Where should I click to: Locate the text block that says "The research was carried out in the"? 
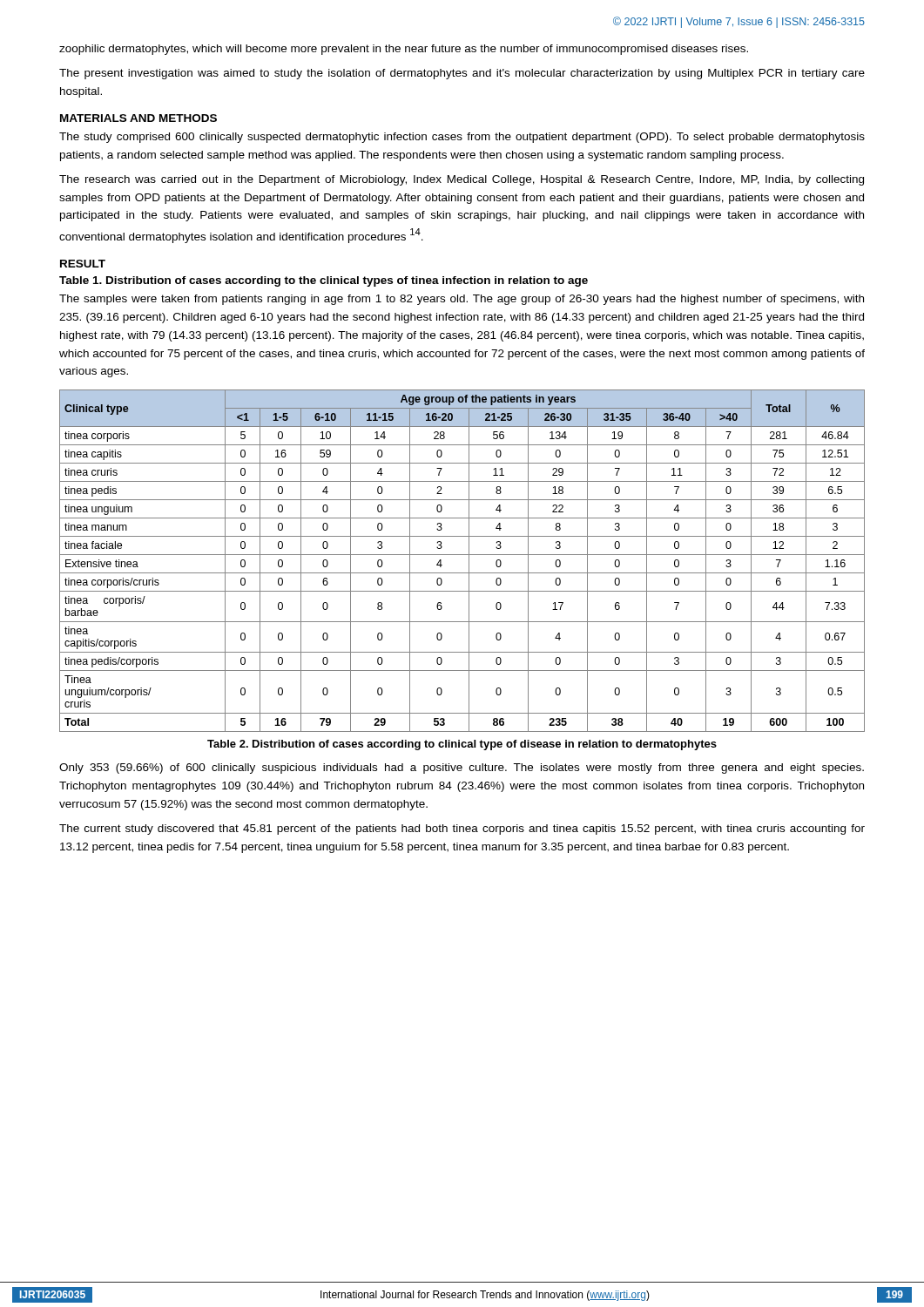pos(462,208)
